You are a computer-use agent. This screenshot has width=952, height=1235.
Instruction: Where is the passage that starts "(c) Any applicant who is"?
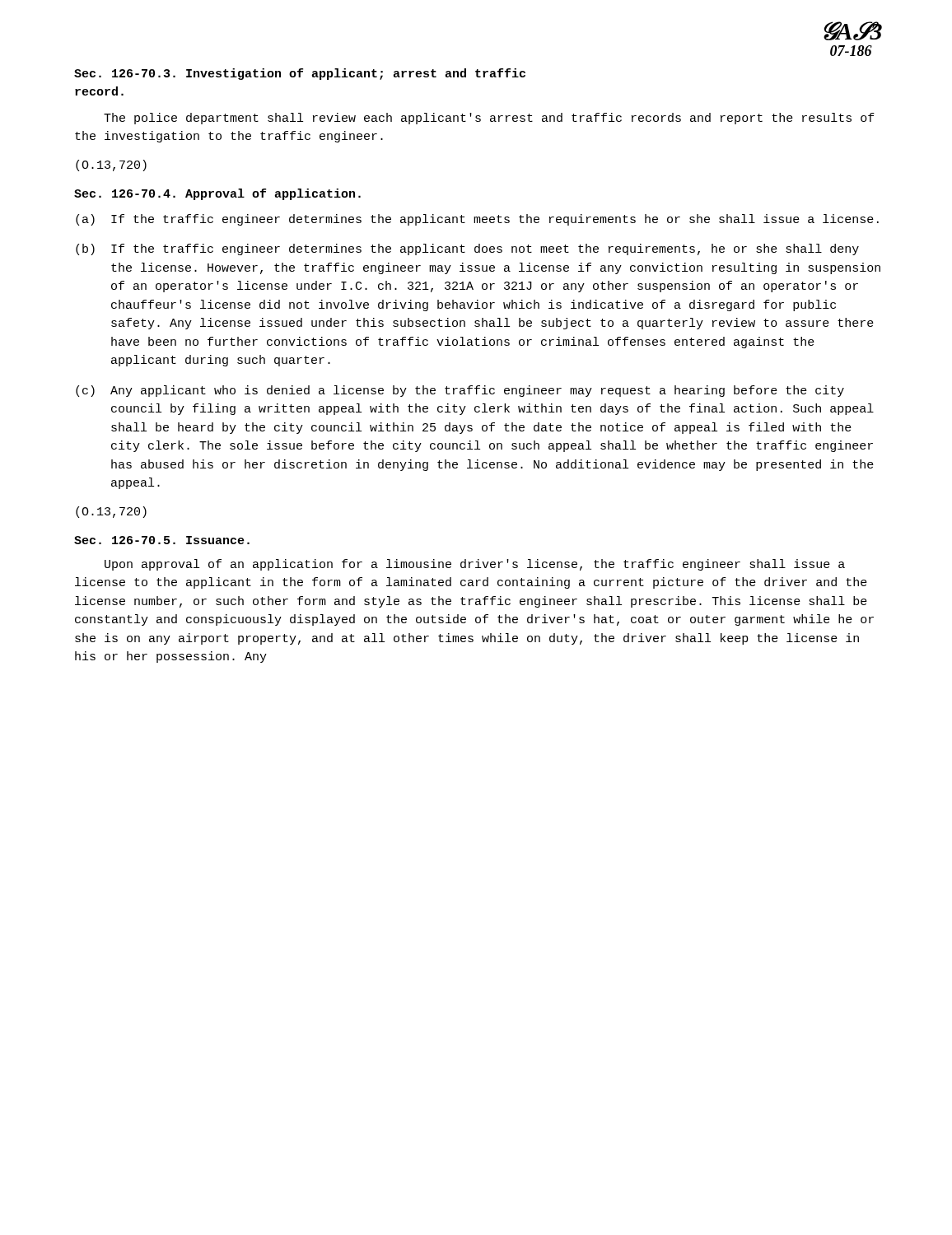[x=480, y=438]
